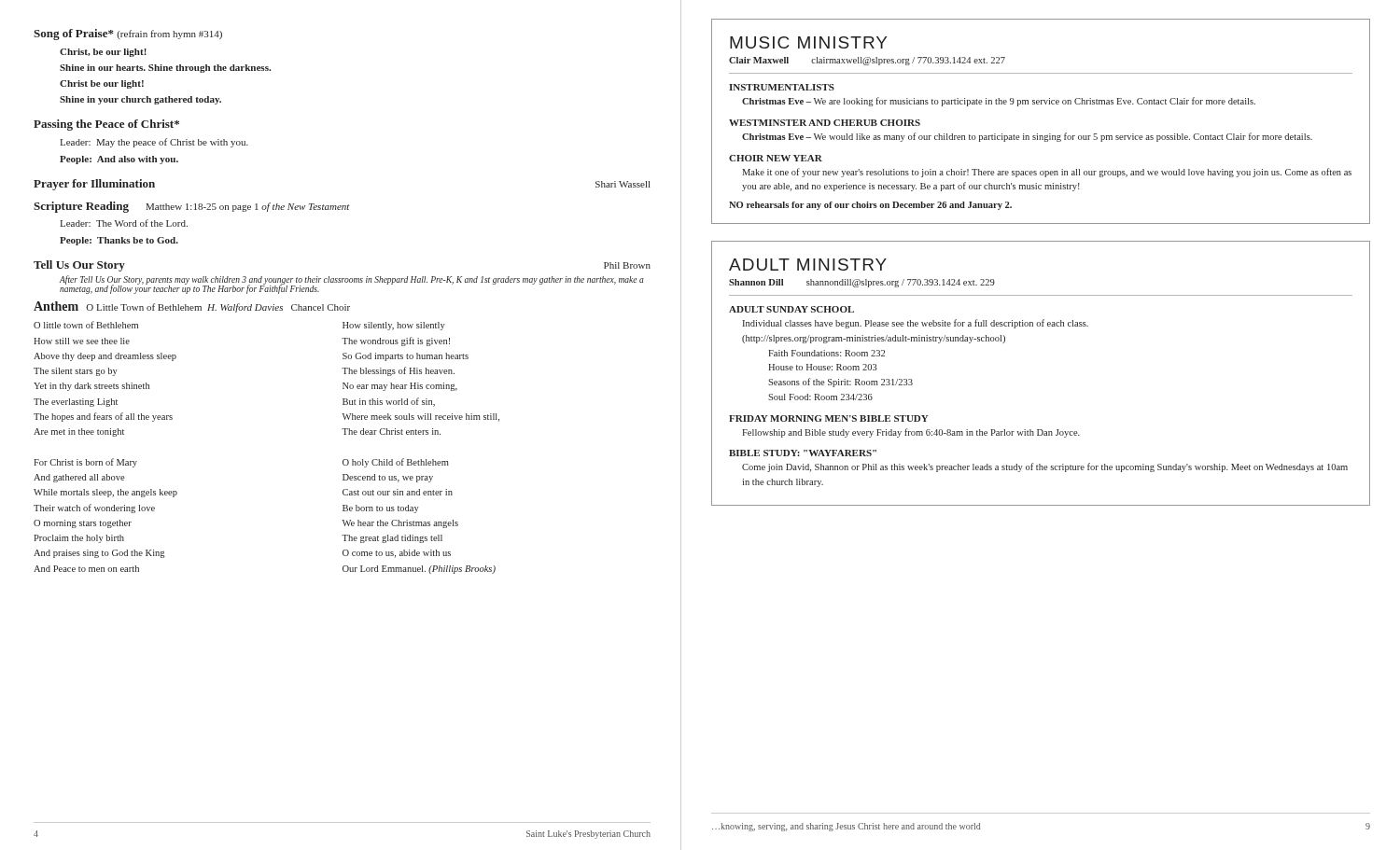
Task: Click the passage that begins "After Tell Us Our Story, parents"
Action: point(352,285)
